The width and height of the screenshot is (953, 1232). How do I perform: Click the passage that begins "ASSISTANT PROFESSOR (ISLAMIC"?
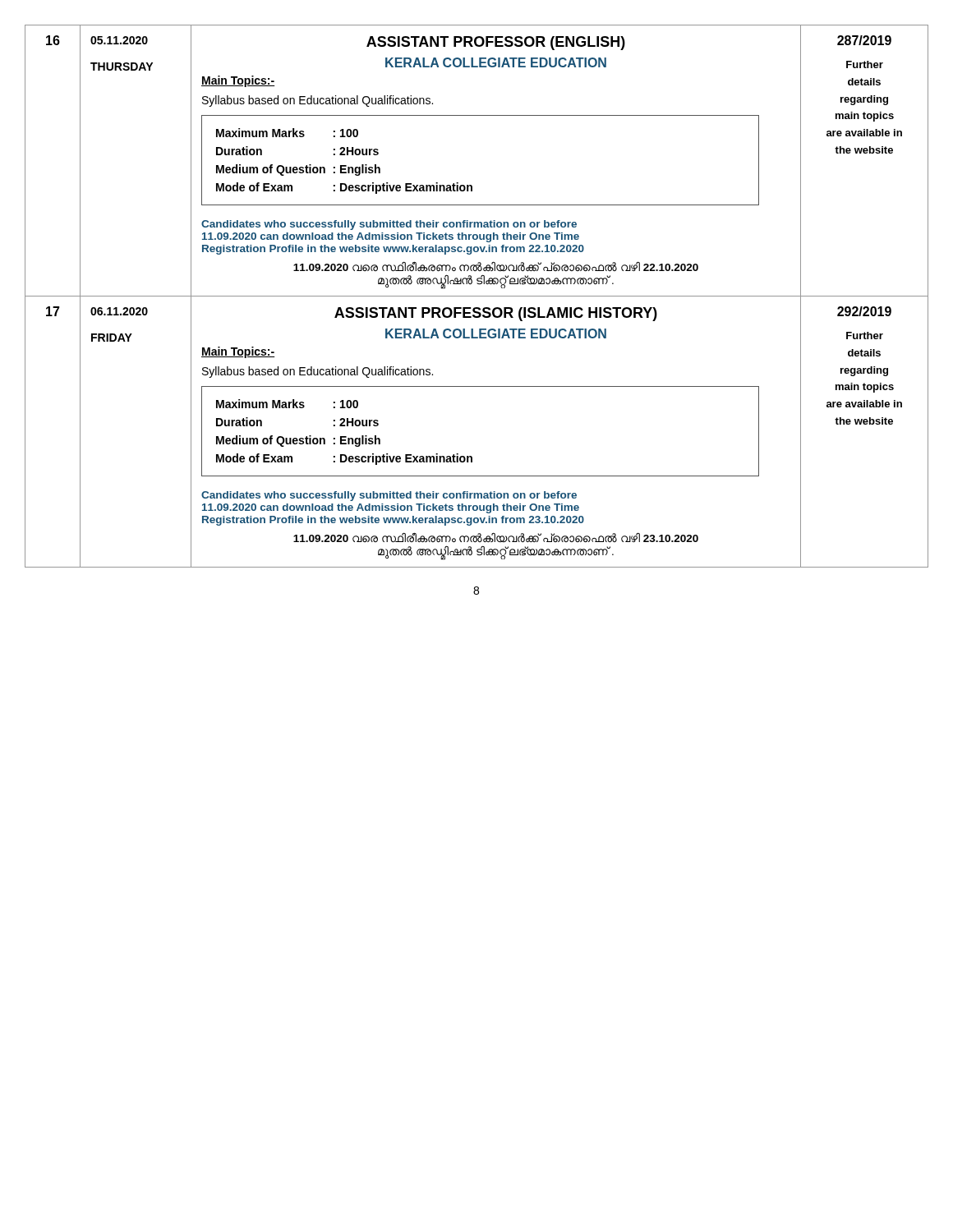tap(496, 314)
